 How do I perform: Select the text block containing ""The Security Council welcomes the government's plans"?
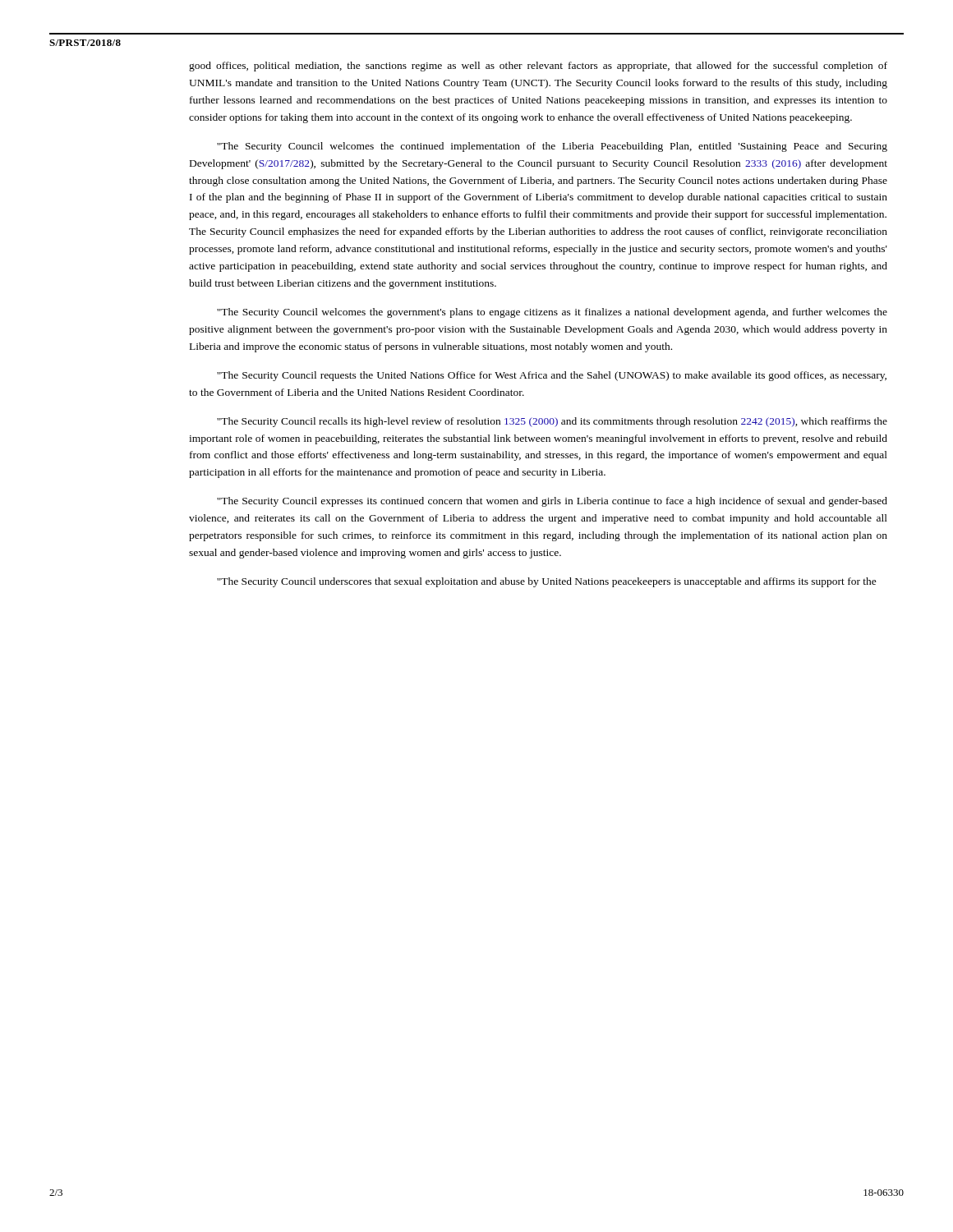(x=538, y=329)
